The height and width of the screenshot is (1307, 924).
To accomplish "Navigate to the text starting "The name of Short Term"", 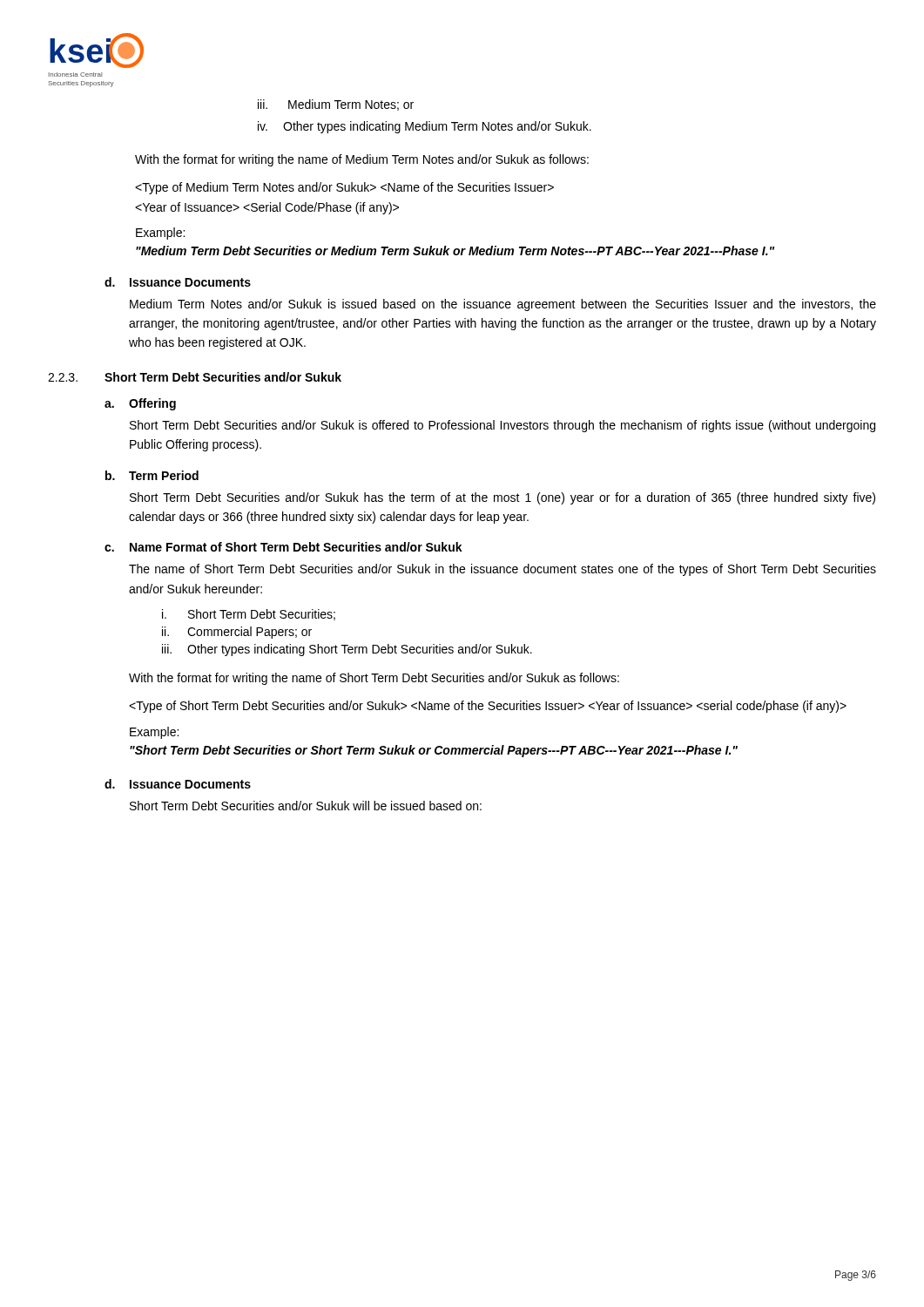I will click(x=503, y=579).
